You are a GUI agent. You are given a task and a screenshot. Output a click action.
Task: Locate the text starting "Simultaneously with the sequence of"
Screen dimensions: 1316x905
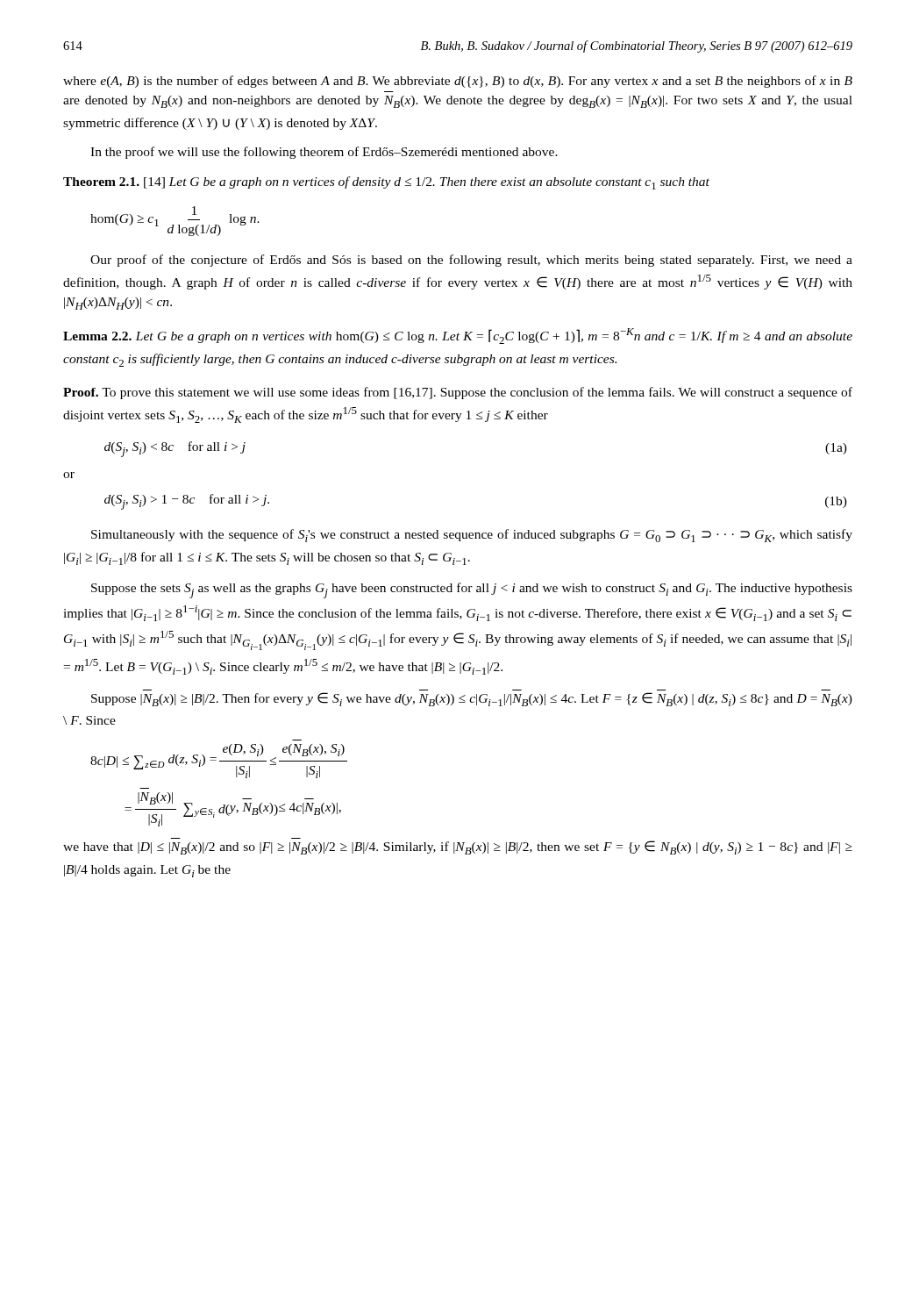[x=458, y=547]
